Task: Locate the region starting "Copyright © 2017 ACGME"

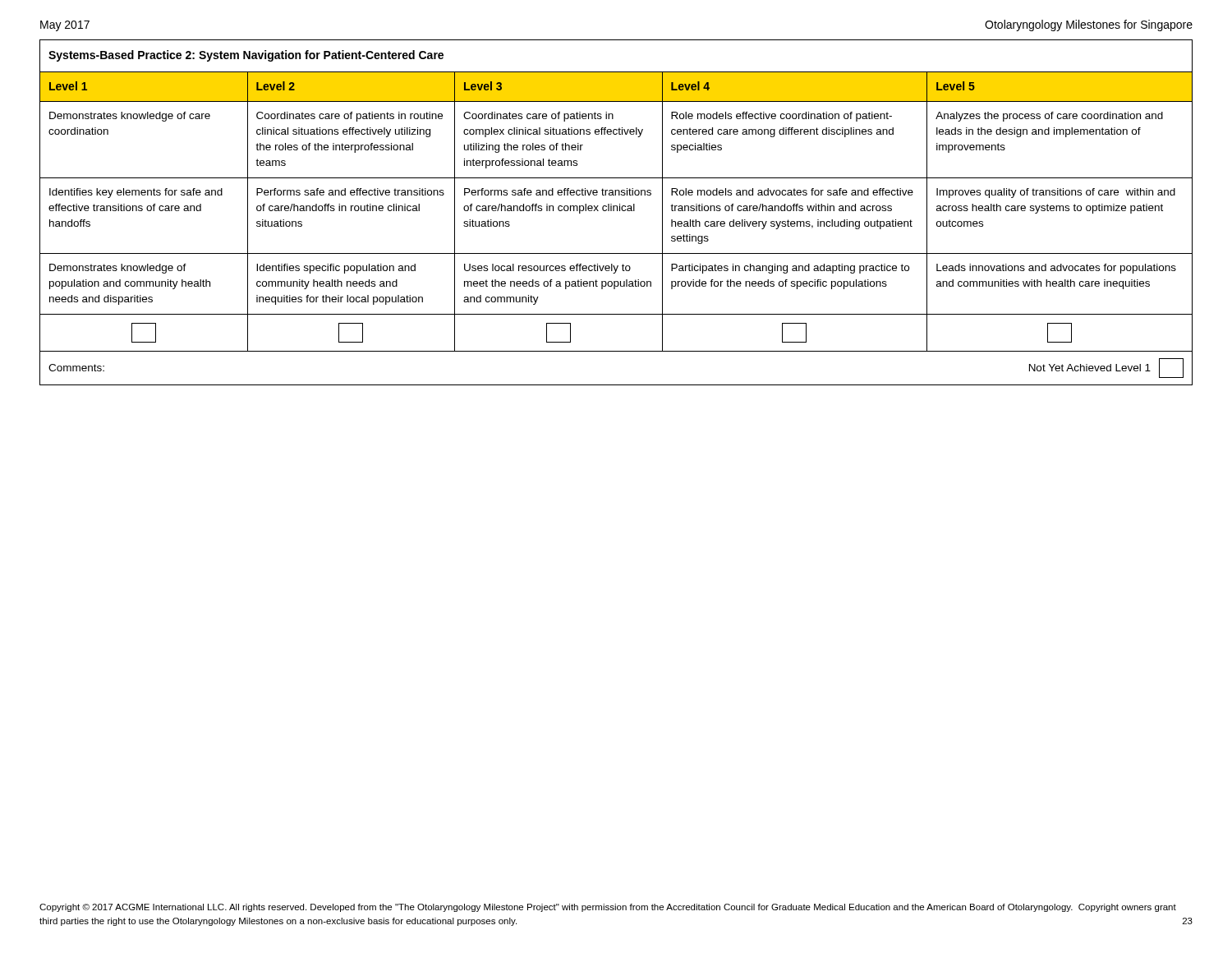Action: [616, 915]
